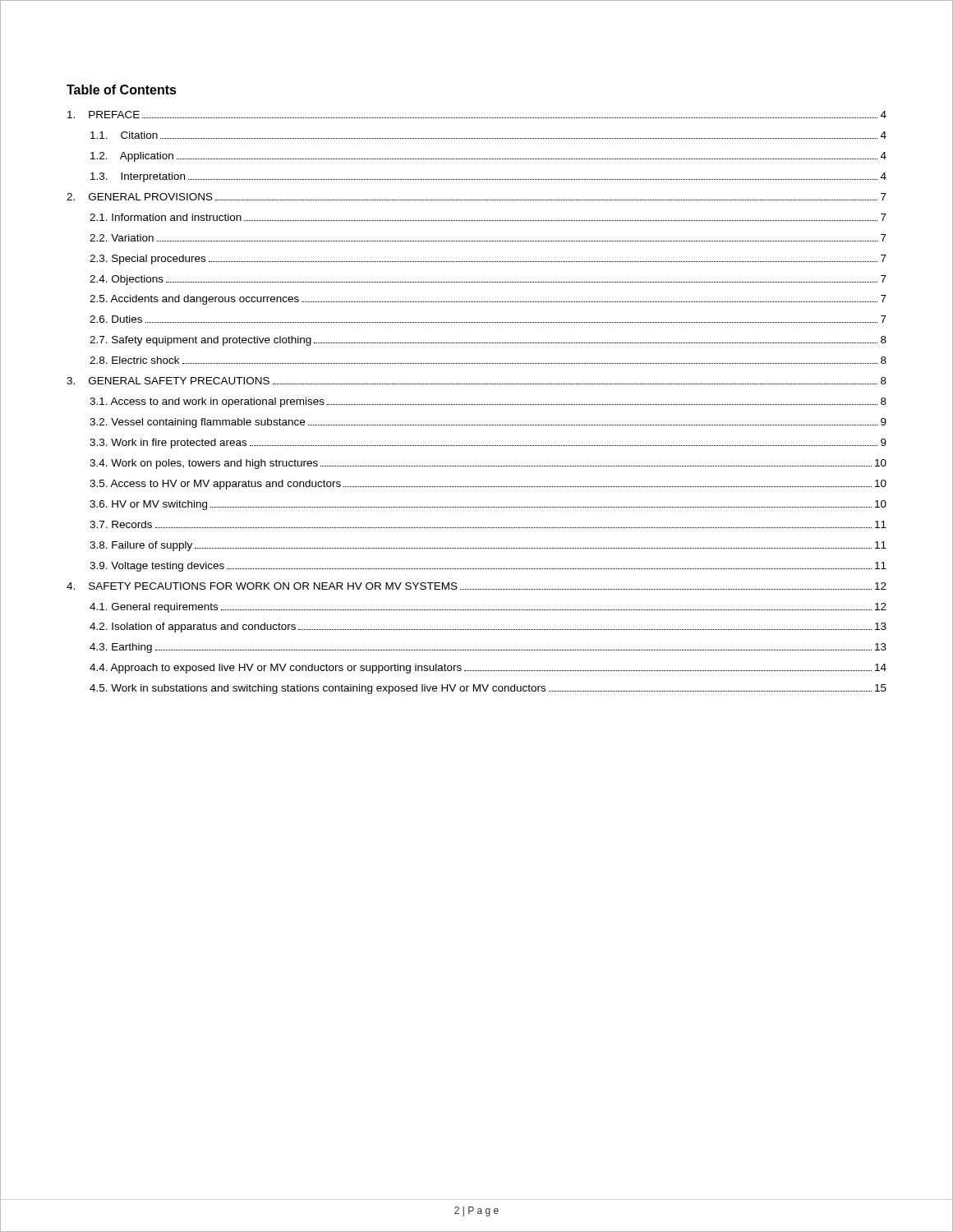Point to the block beginning "3.4. Work on poles, towers"

click(476, 464)
